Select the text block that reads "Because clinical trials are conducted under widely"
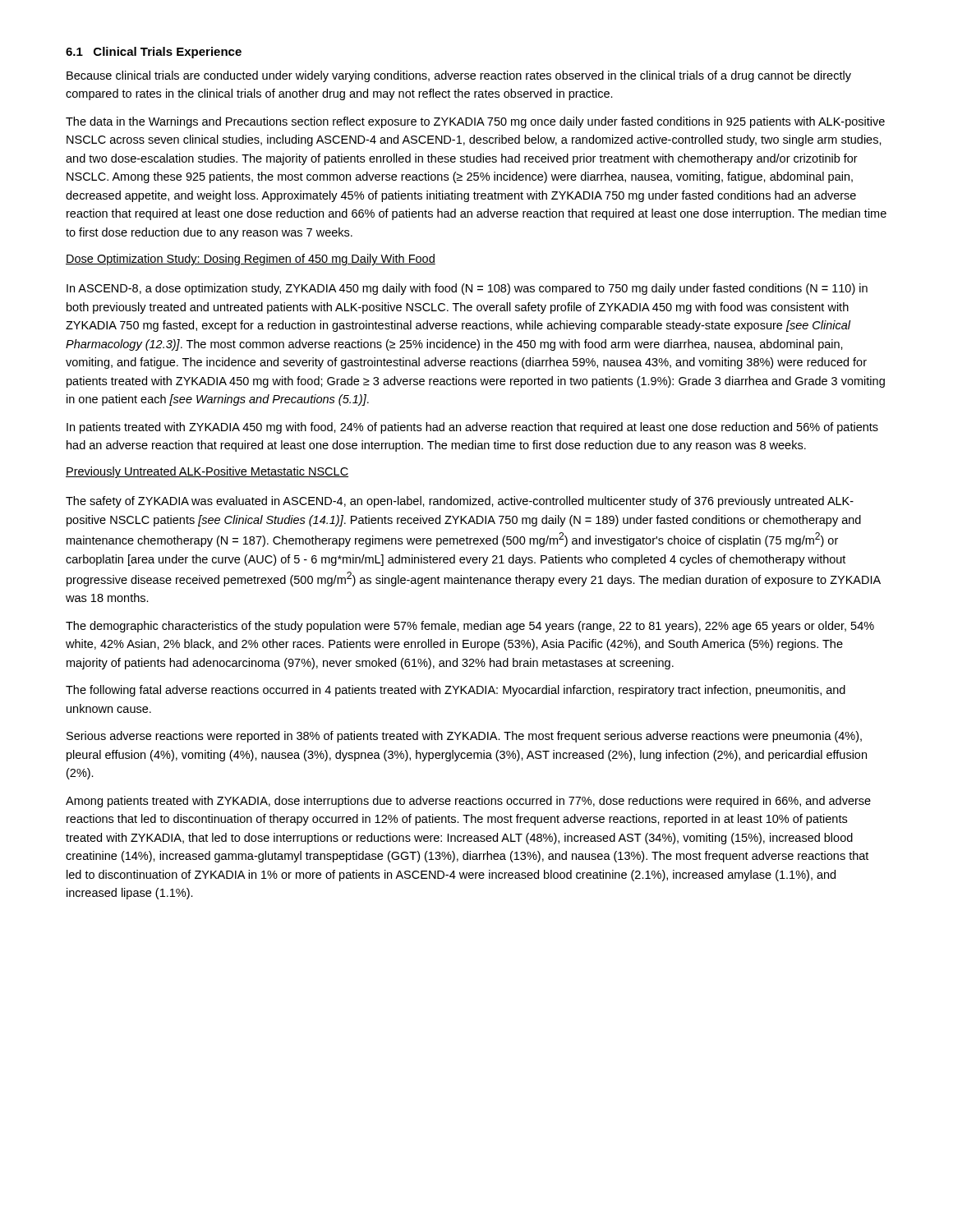 coord(458,85)
